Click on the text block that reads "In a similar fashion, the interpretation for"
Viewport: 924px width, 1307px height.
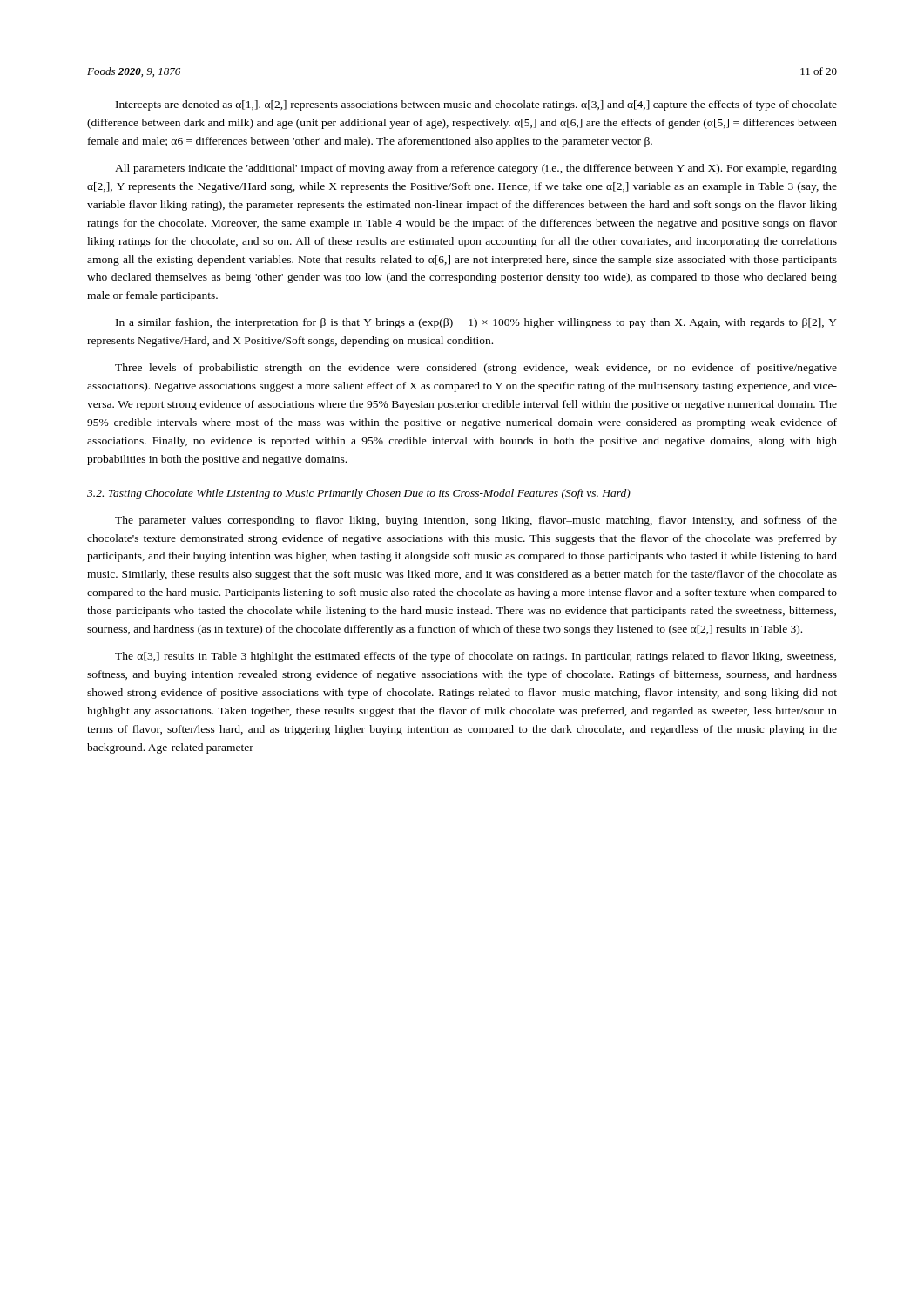pyautogui.click(x=462, y=332)
